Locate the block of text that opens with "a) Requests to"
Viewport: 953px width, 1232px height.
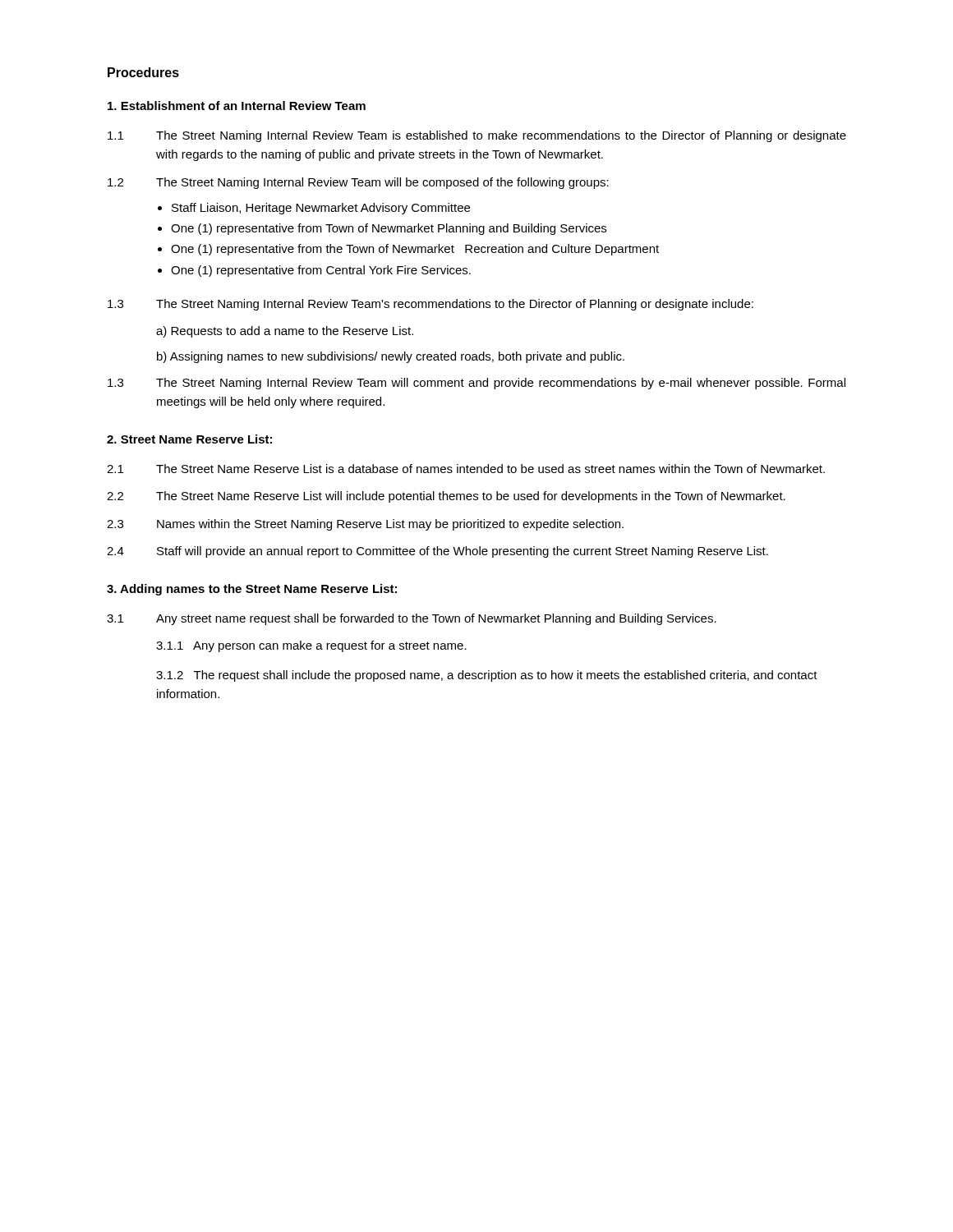point(285,331)
